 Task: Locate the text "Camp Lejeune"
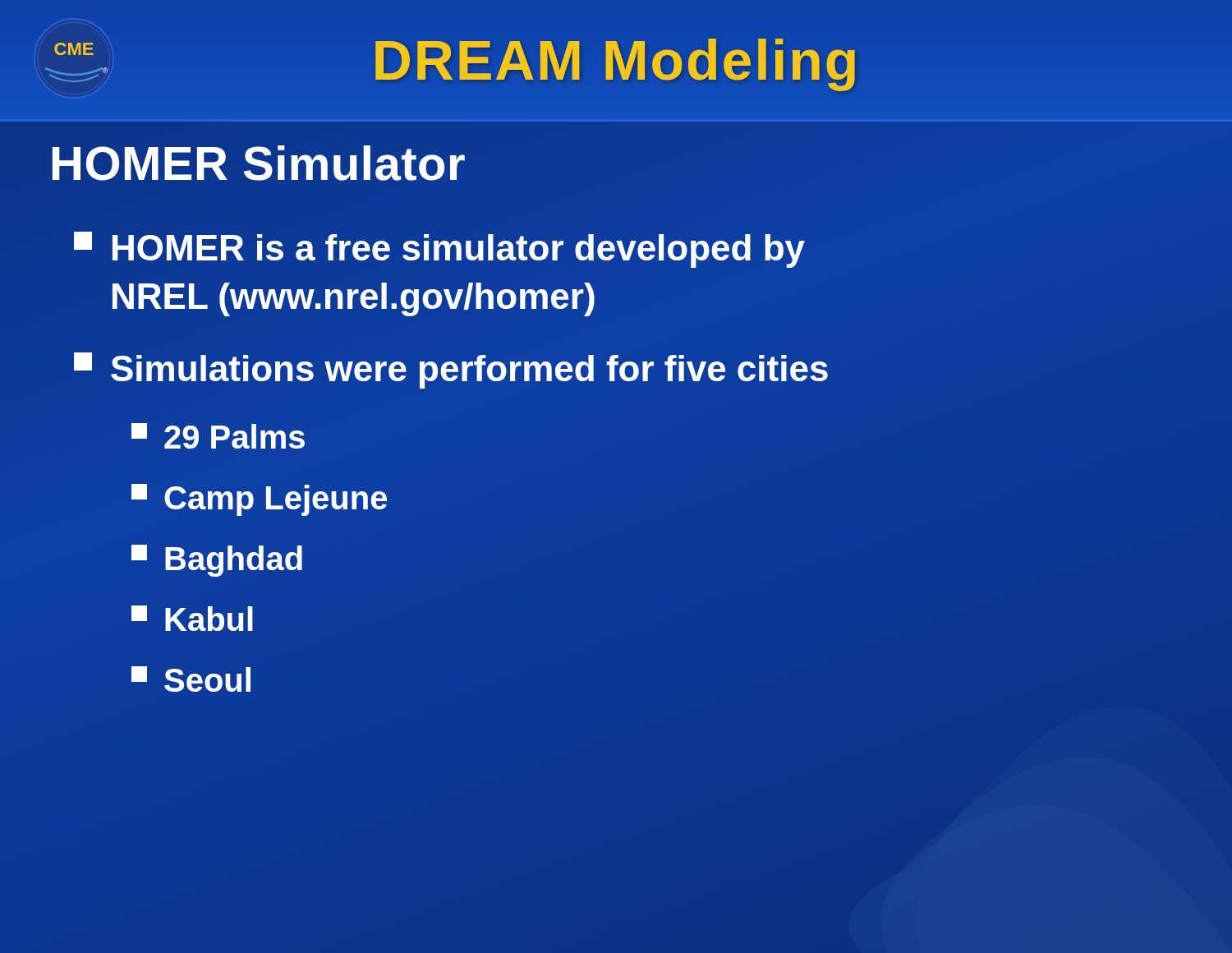click(260, 498)
